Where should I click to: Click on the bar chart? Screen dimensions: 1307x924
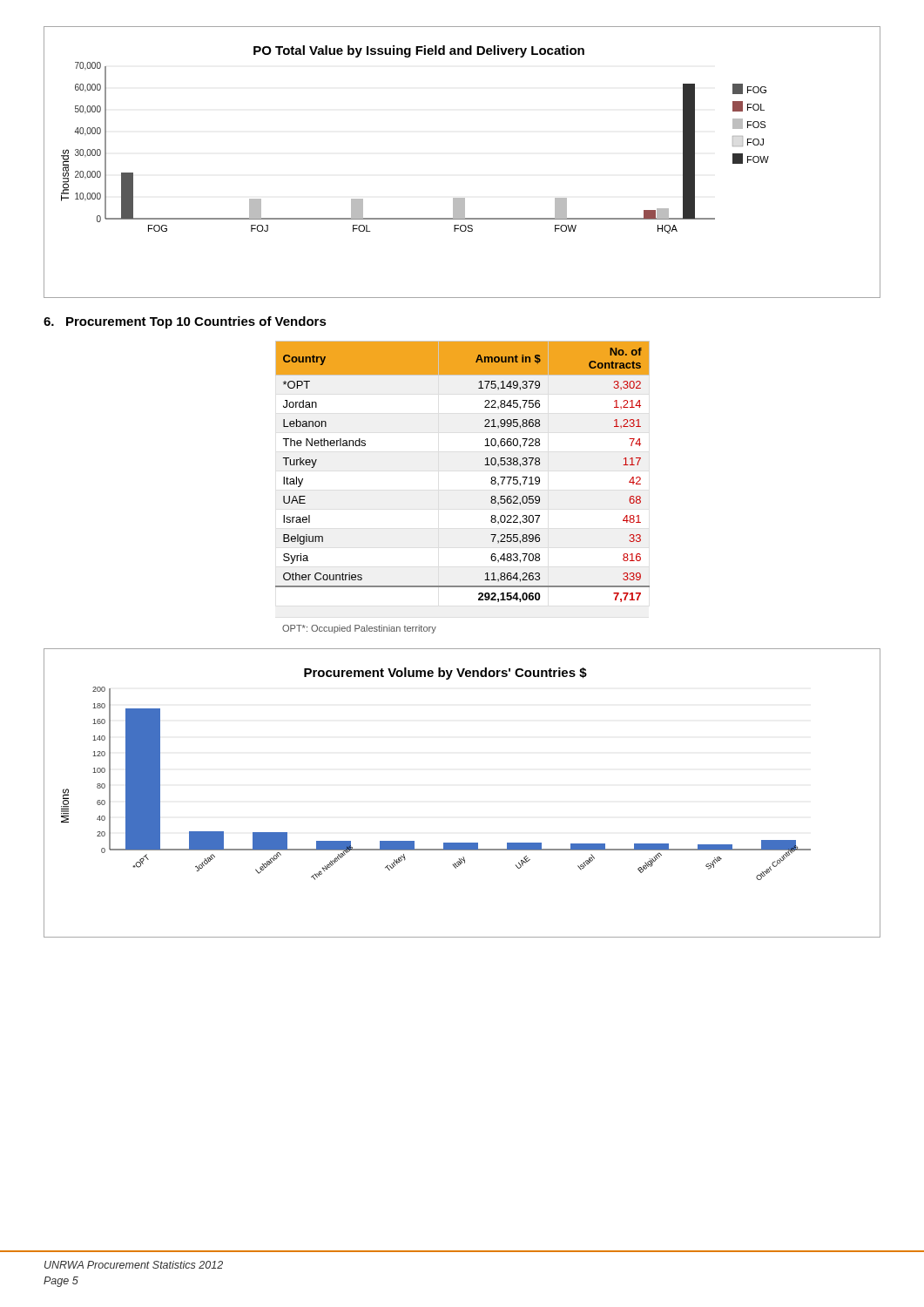coord(462,793)
